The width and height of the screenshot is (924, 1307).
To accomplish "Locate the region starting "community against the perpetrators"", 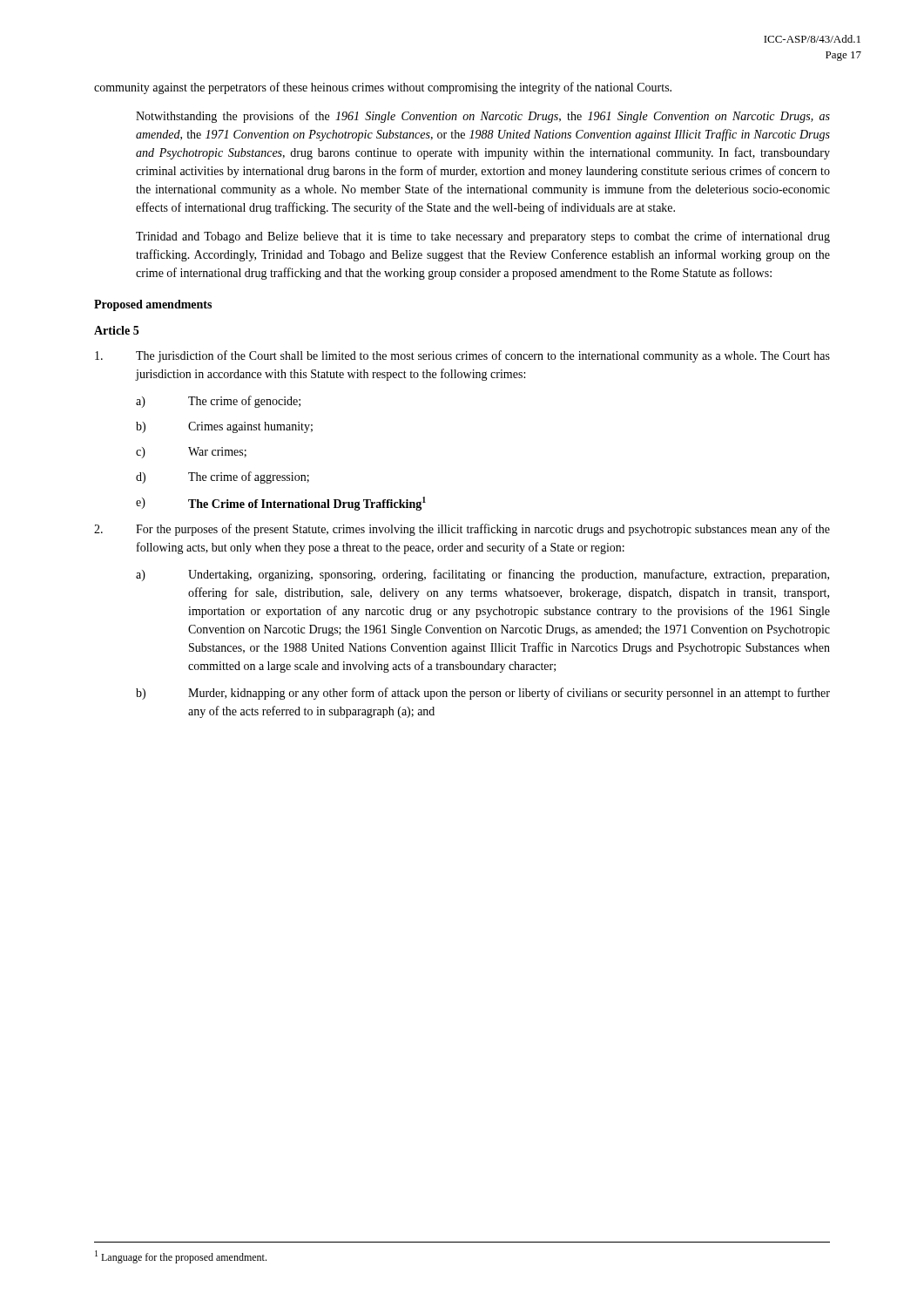I will [x=462, y=88].
